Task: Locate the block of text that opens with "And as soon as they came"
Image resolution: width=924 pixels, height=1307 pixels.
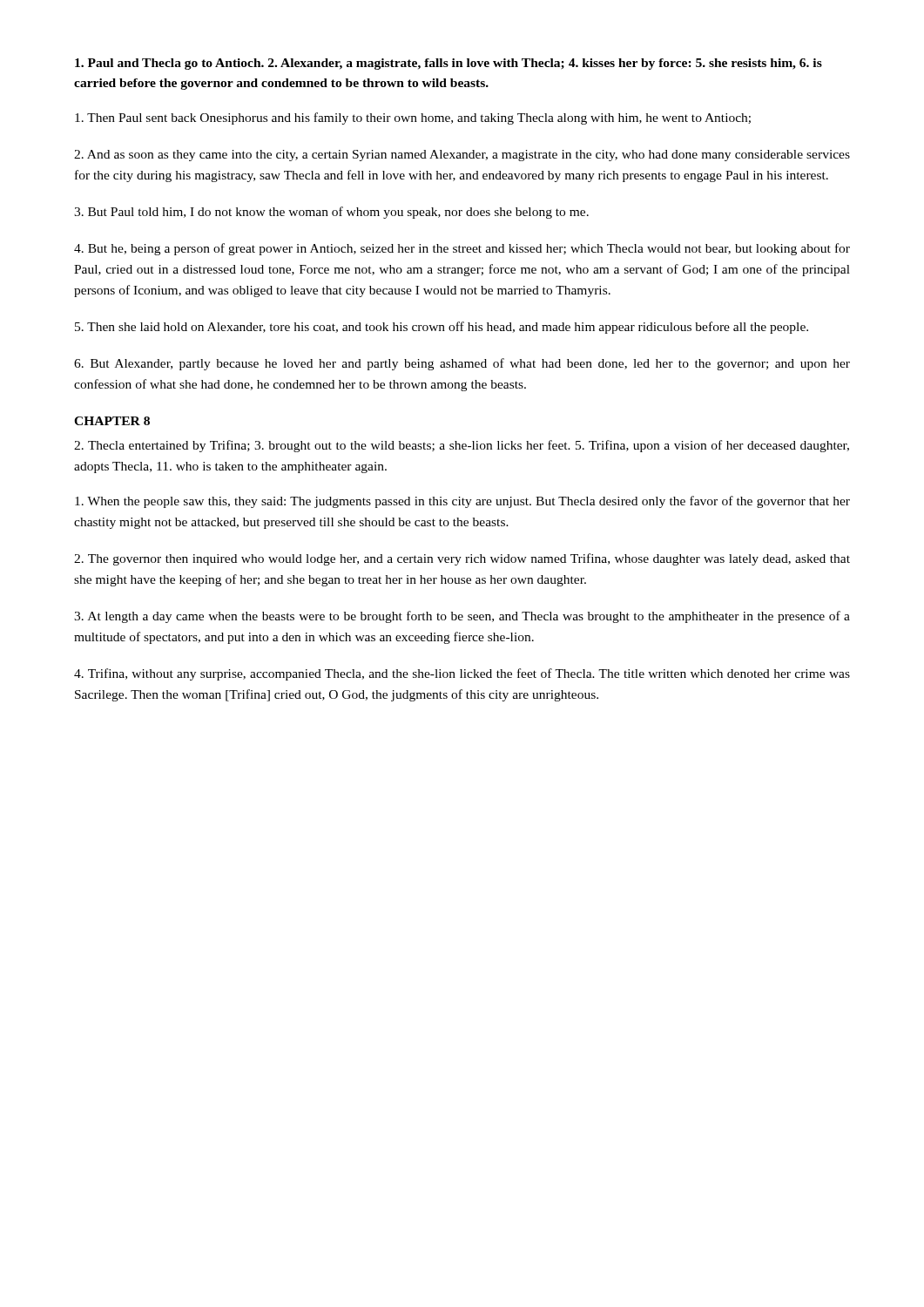Action: pos(462,164)
